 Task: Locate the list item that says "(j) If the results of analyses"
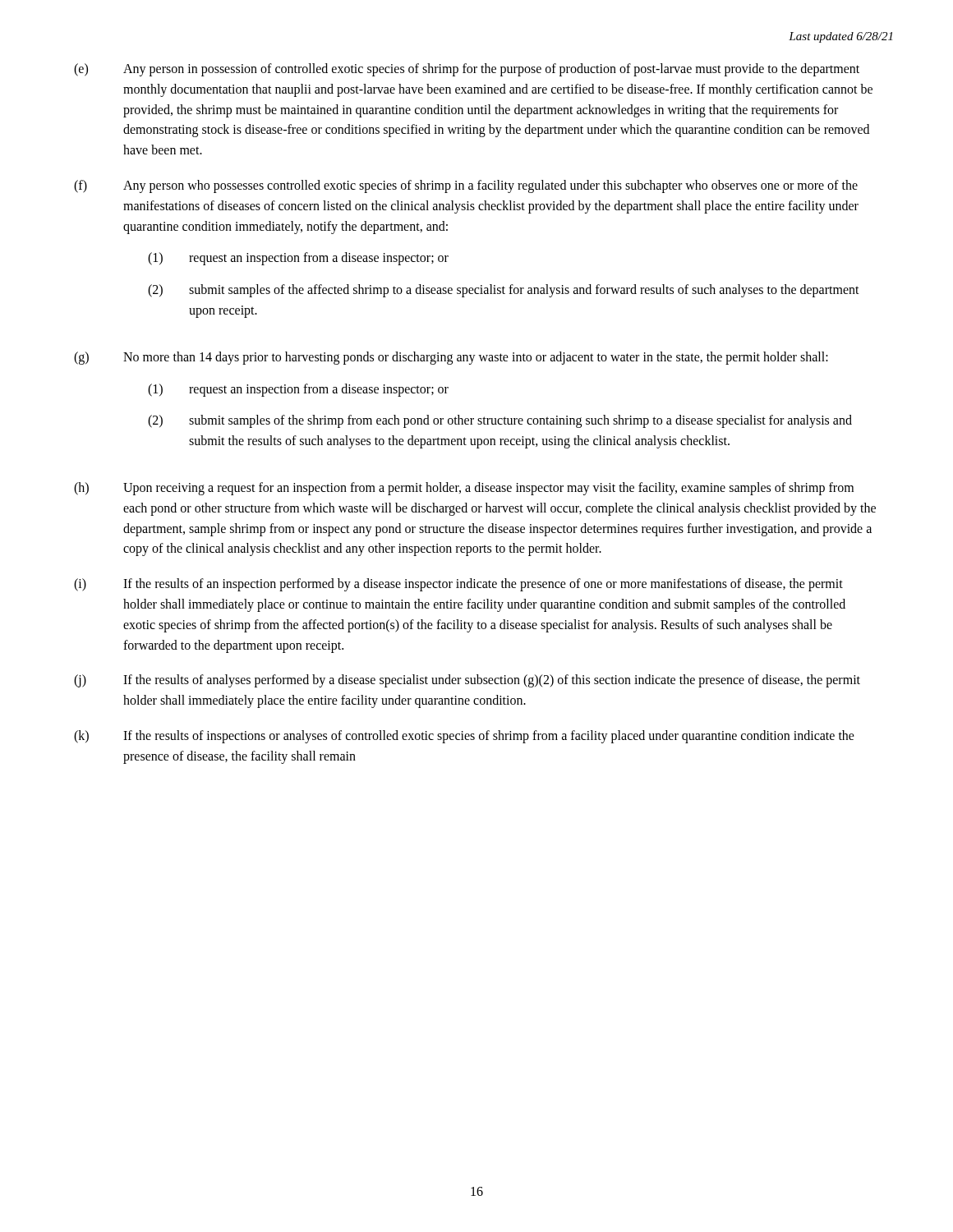(x=476, y=691)
